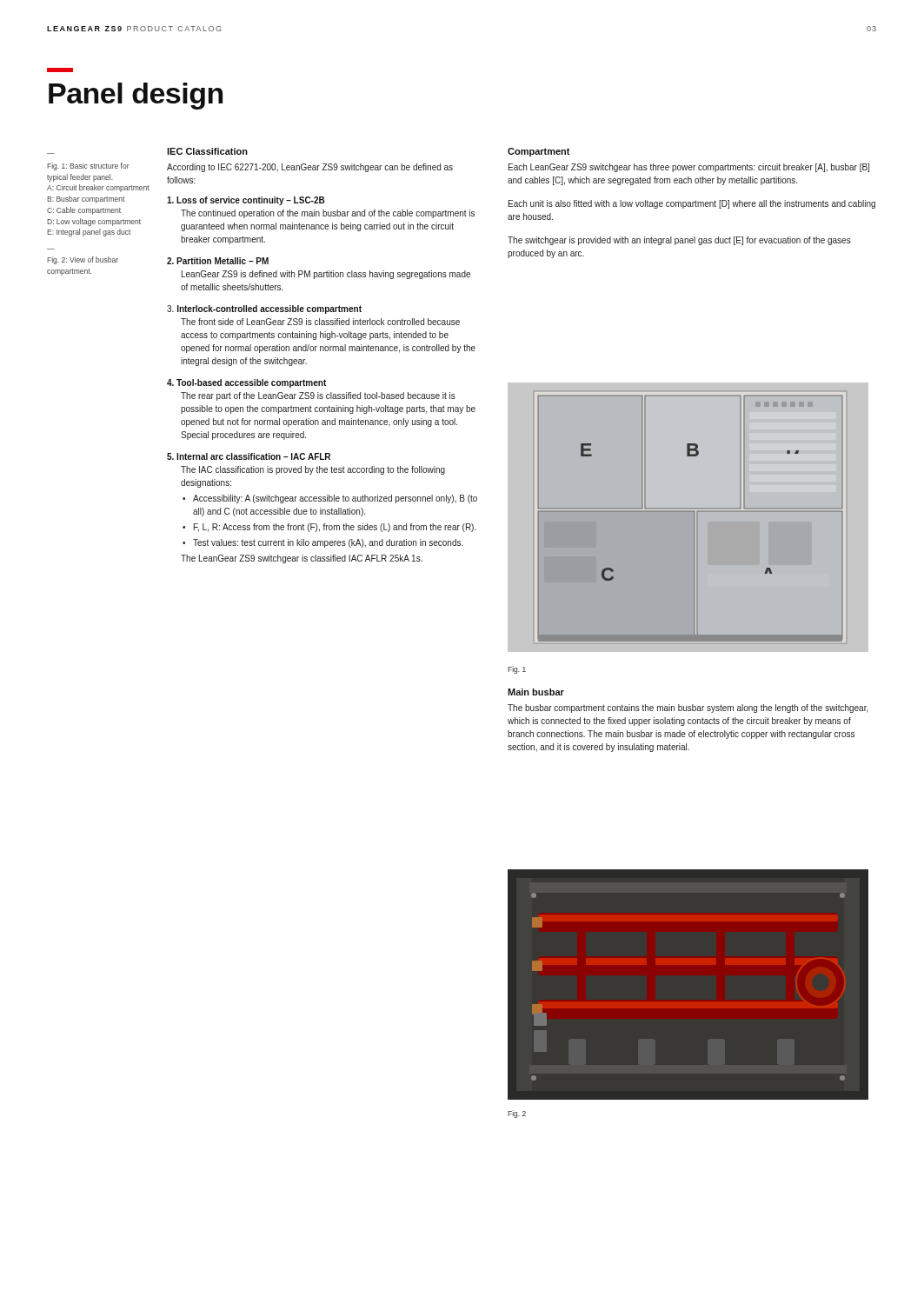Select the list item with the text "3. Interlock-controlled accessible compartment The"
The image size is (924, 1304).
click(x=323, y=336)
